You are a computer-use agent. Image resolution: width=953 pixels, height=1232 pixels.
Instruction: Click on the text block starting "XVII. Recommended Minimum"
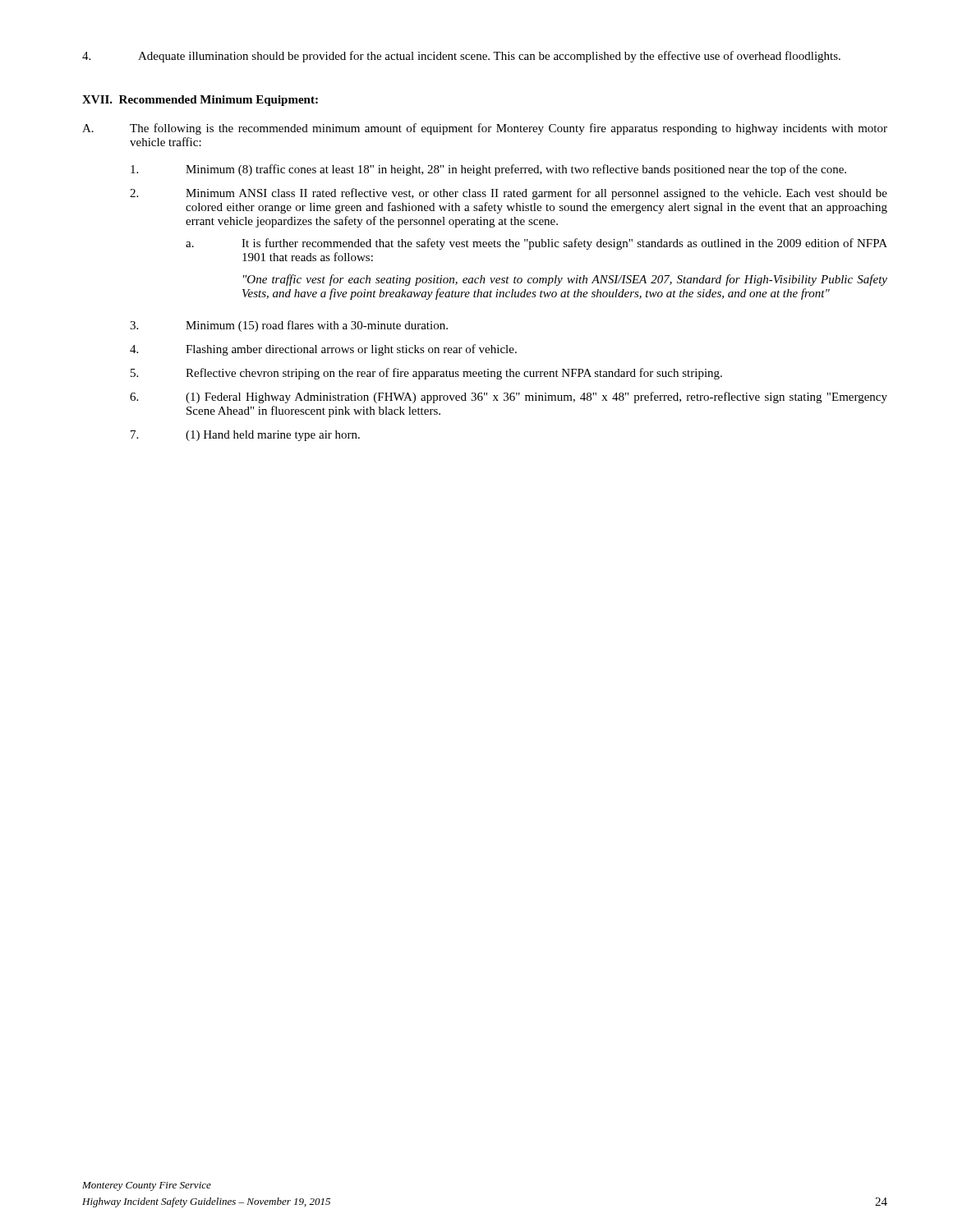(x=200, y=99)
